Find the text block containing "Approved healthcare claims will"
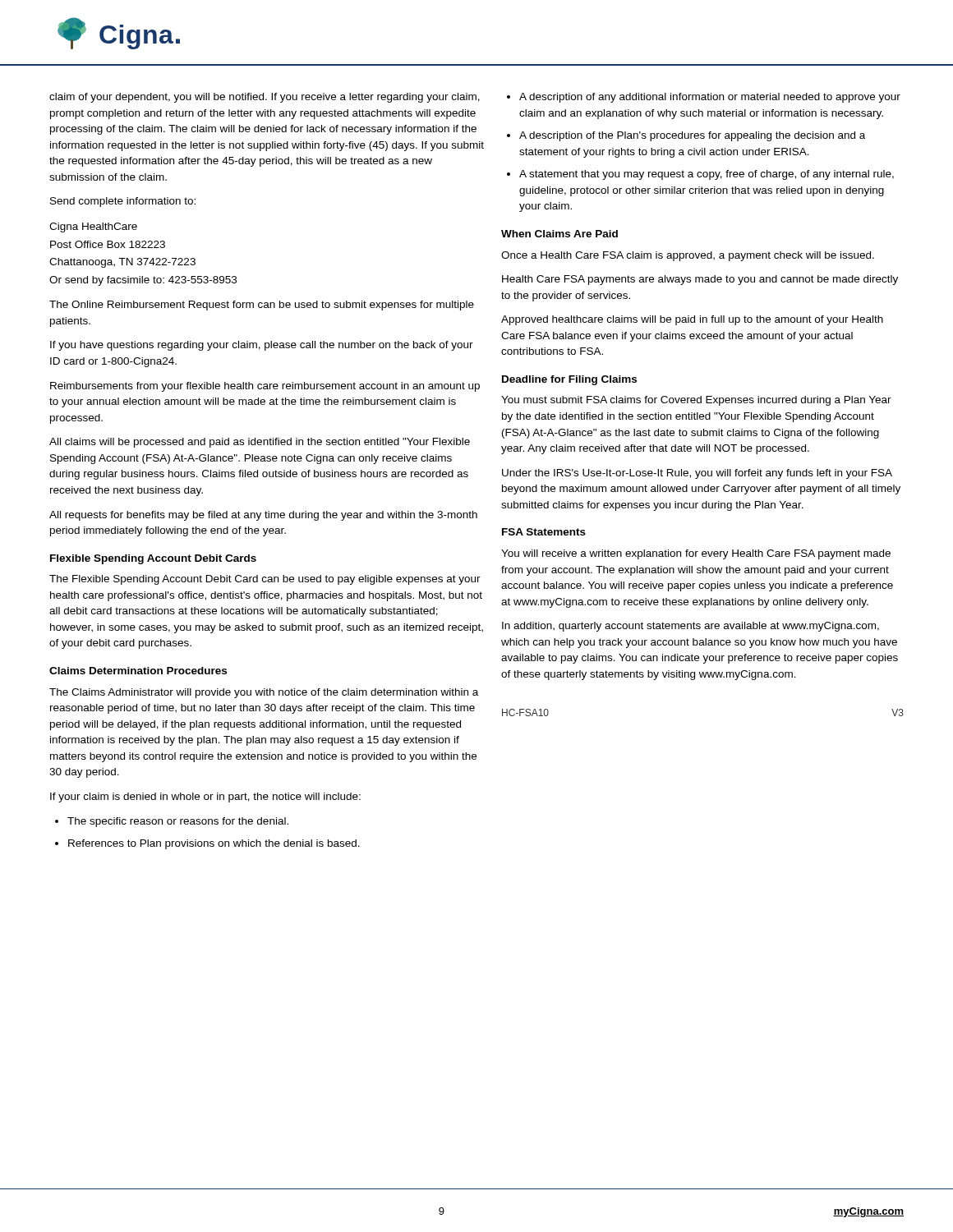This screenshot has width=953, height=1232. [692, 335]
